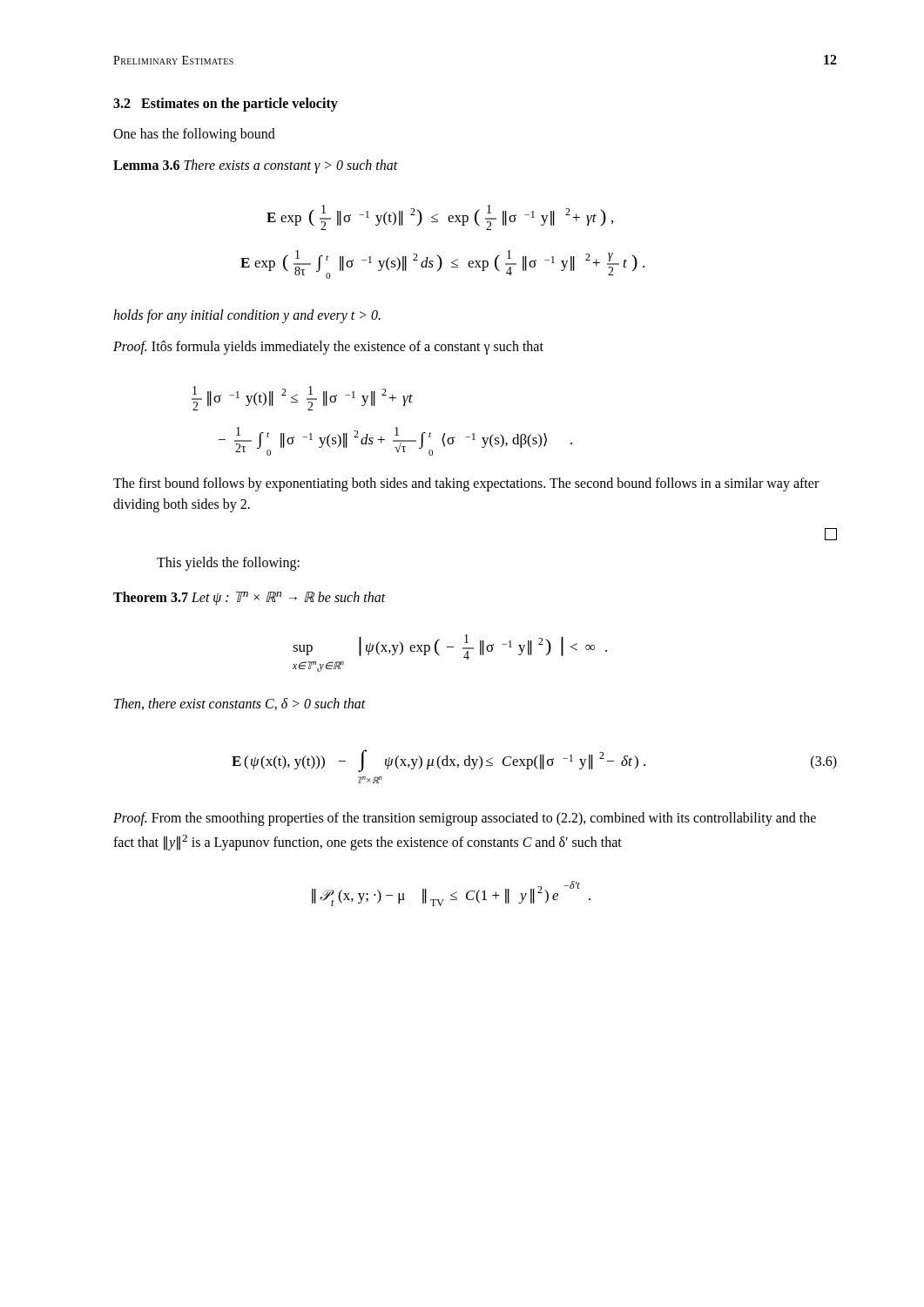Select the block starting "E ( ψ (x(t), y(t))) −"

pyautogui.click(x=534, y=762)
